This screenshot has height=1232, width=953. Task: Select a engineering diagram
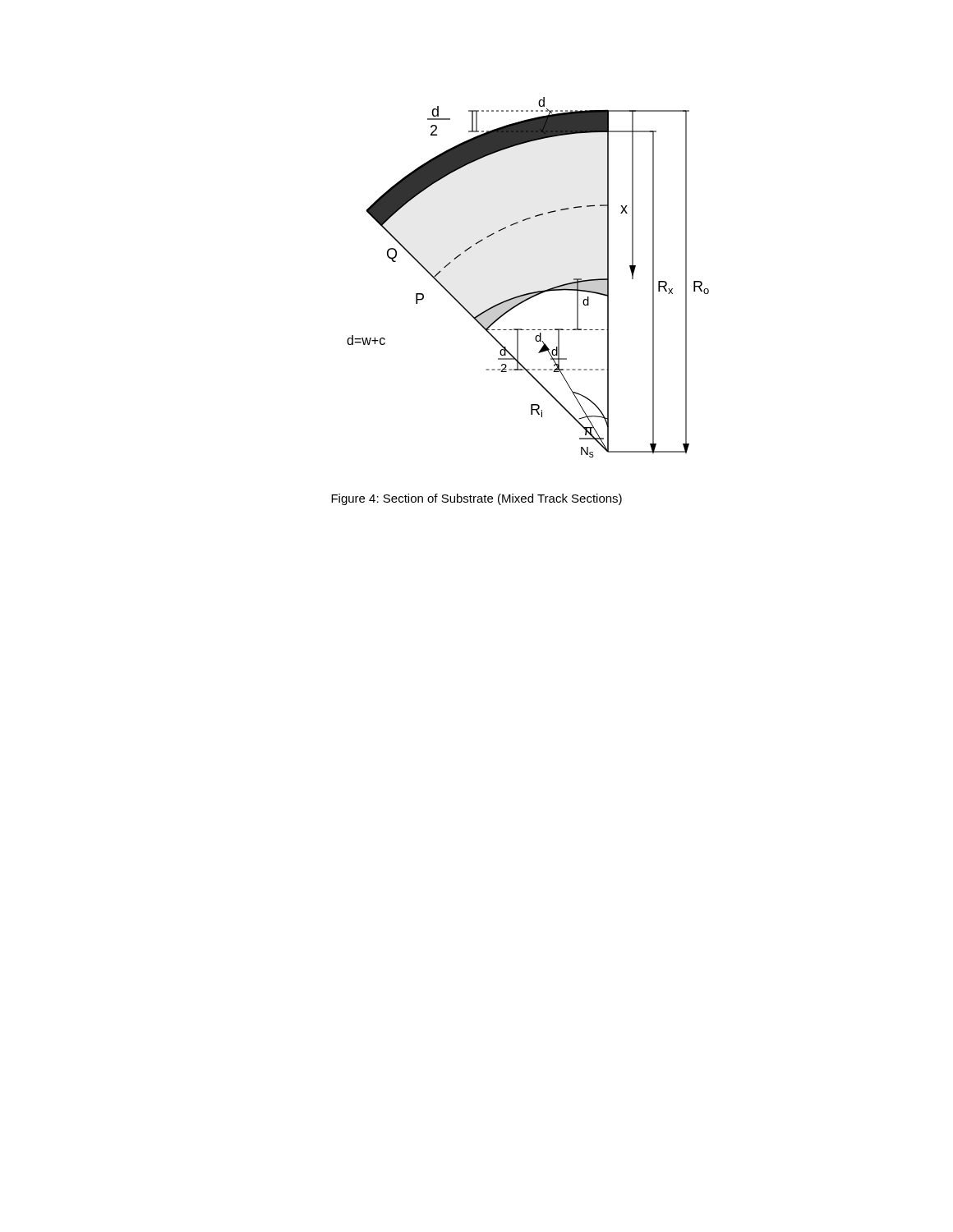point(476,263)
